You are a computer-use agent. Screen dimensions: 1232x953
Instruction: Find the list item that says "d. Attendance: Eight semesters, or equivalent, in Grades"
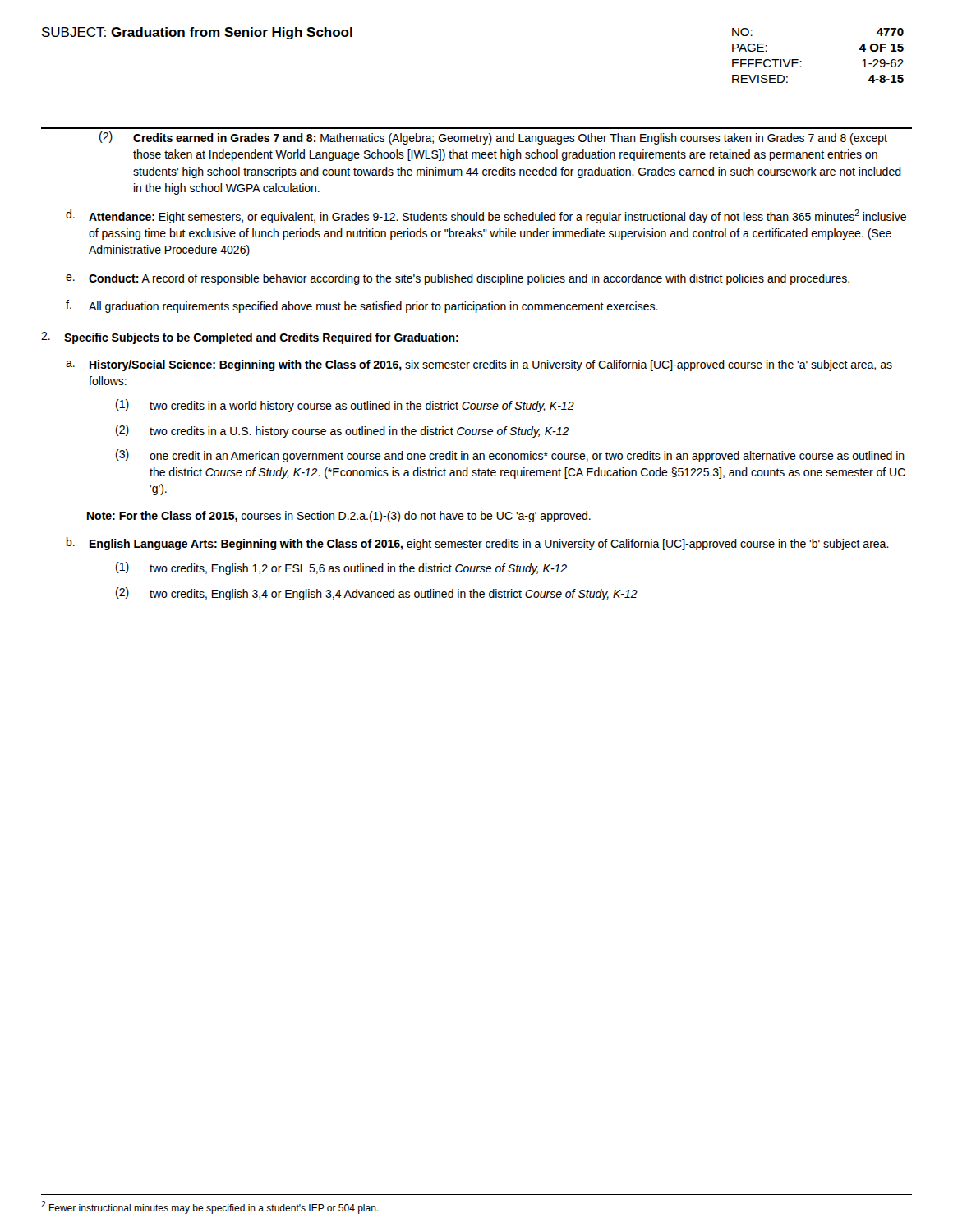click(489, 233)
